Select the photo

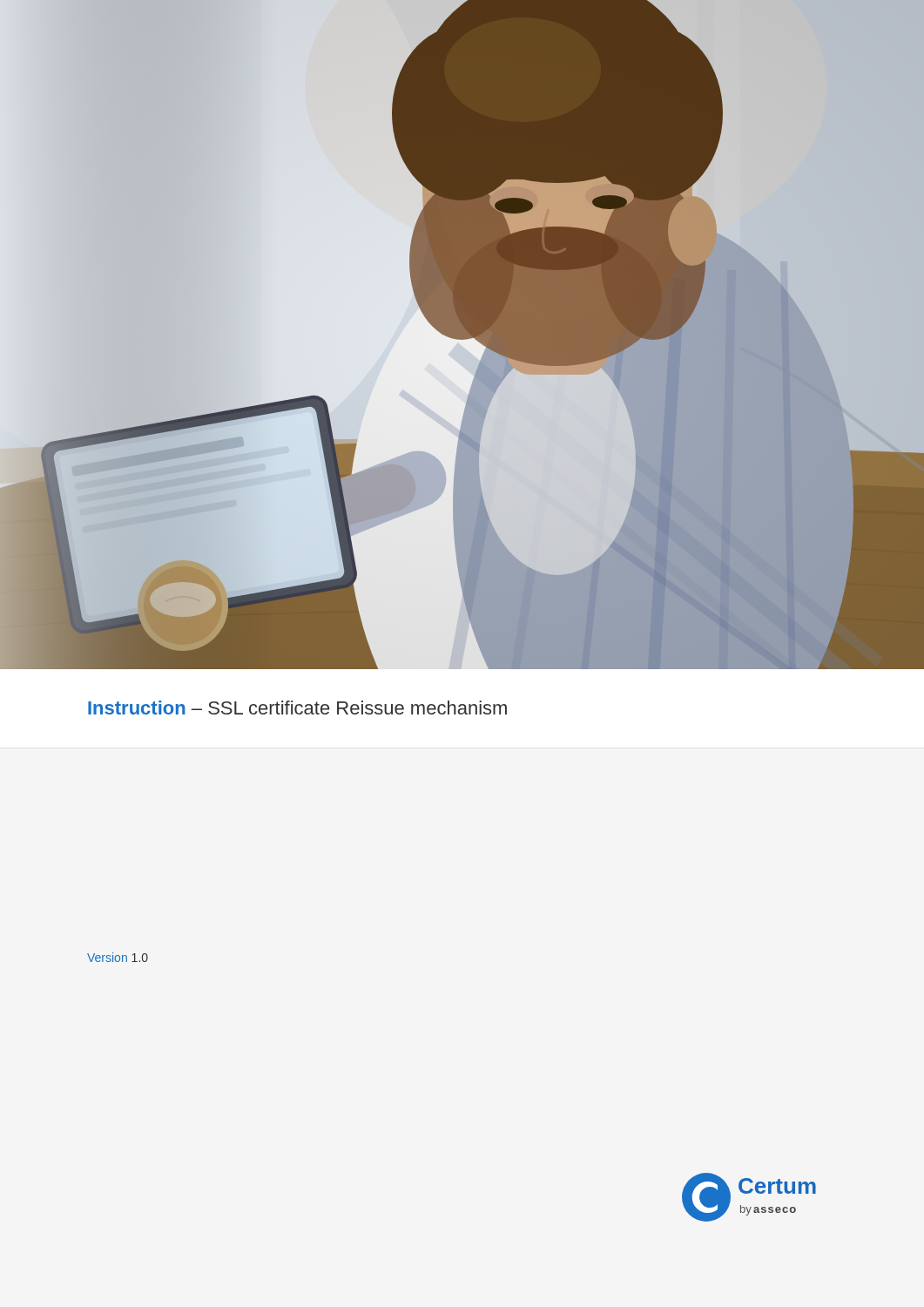tap(462, 340)
